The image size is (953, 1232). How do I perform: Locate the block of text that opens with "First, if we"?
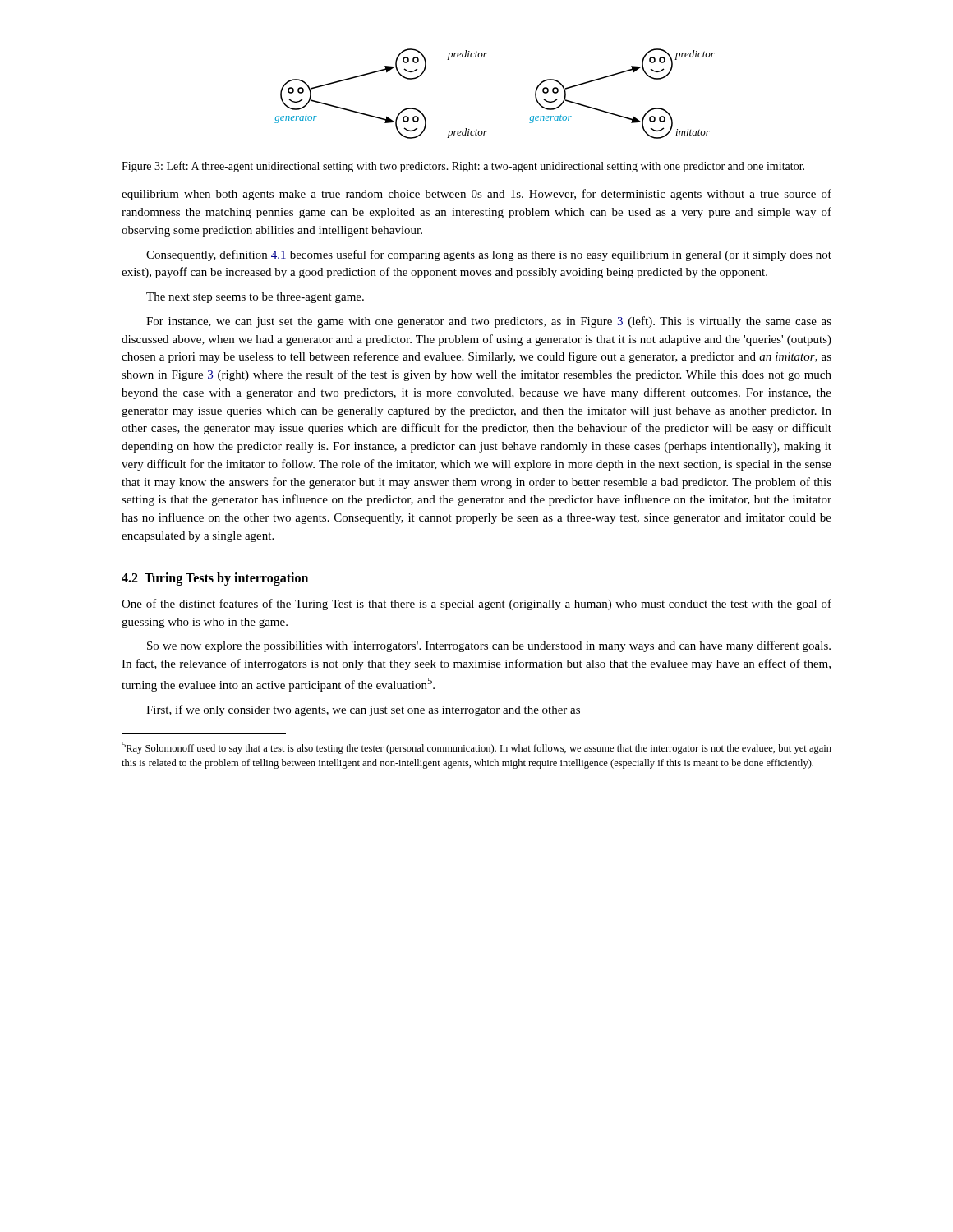(363, 709)
